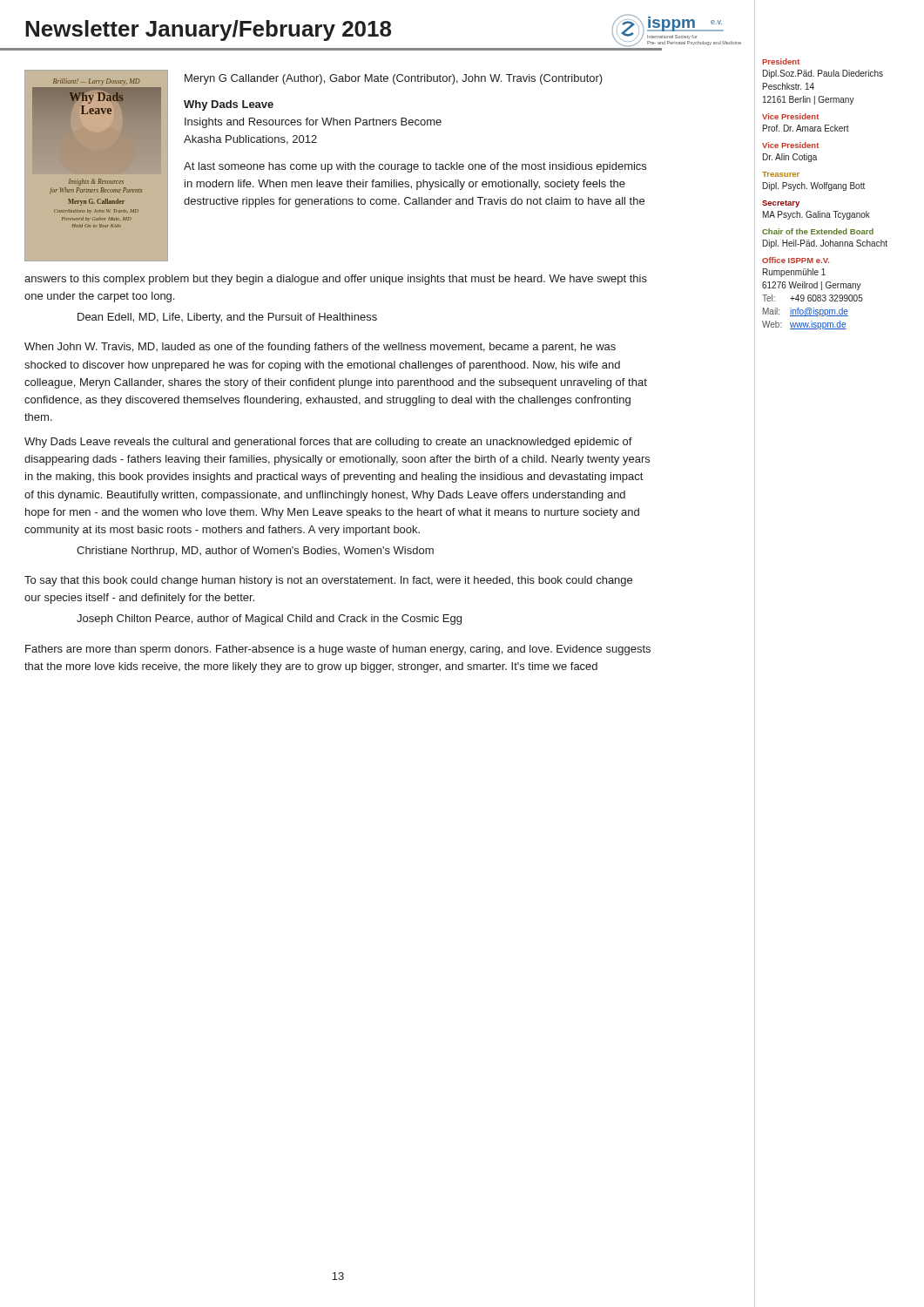The height and width of the screenshot is (1307, 924).
Task: Locate the text "Prof. Dr. Amara Eckert"
Action: (x=805, y=129)
